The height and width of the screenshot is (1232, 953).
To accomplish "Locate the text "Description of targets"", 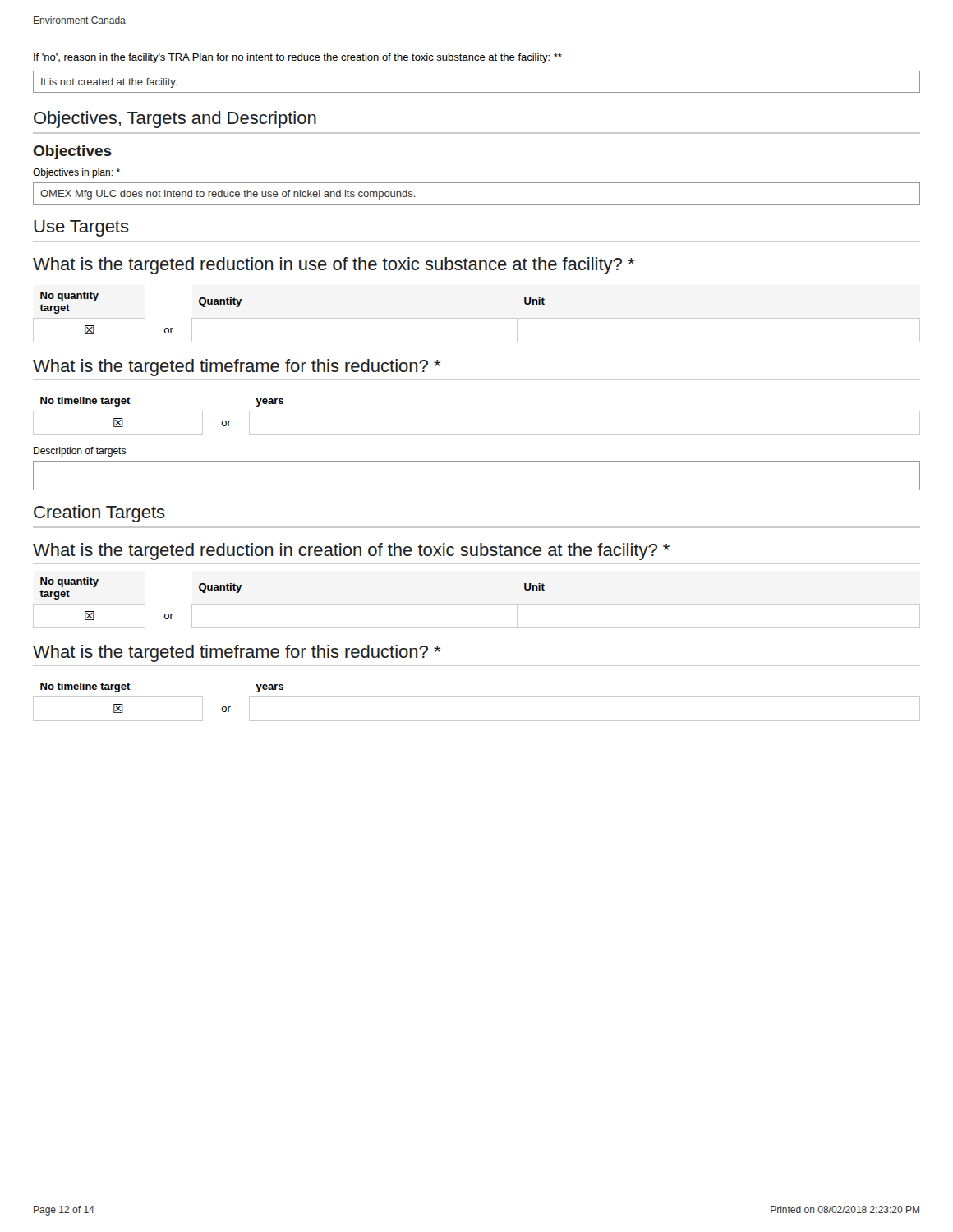I will [79, 450].
